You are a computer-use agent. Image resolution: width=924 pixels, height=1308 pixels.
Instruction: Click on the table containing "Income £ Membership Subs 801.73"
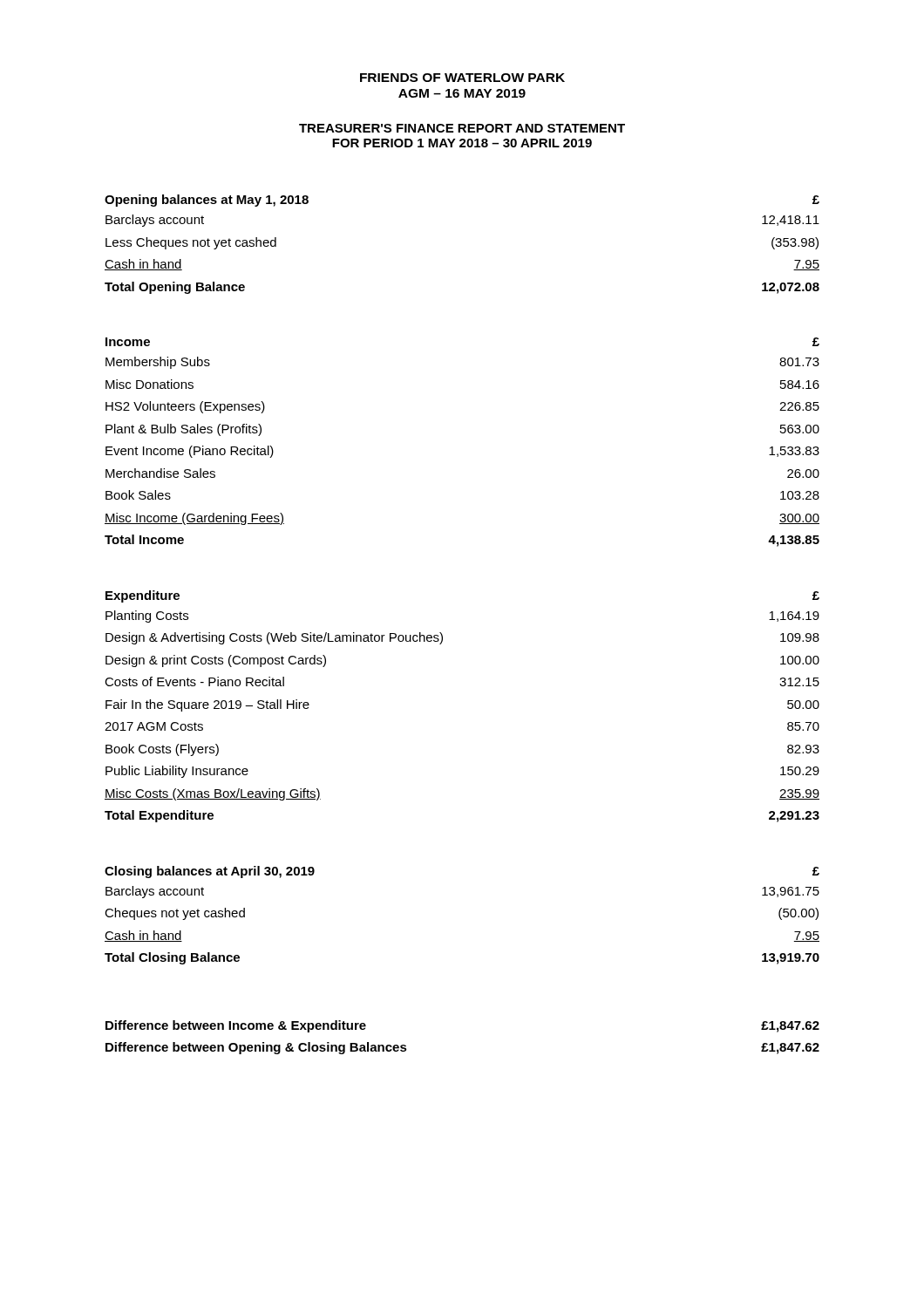click(462, 442)
